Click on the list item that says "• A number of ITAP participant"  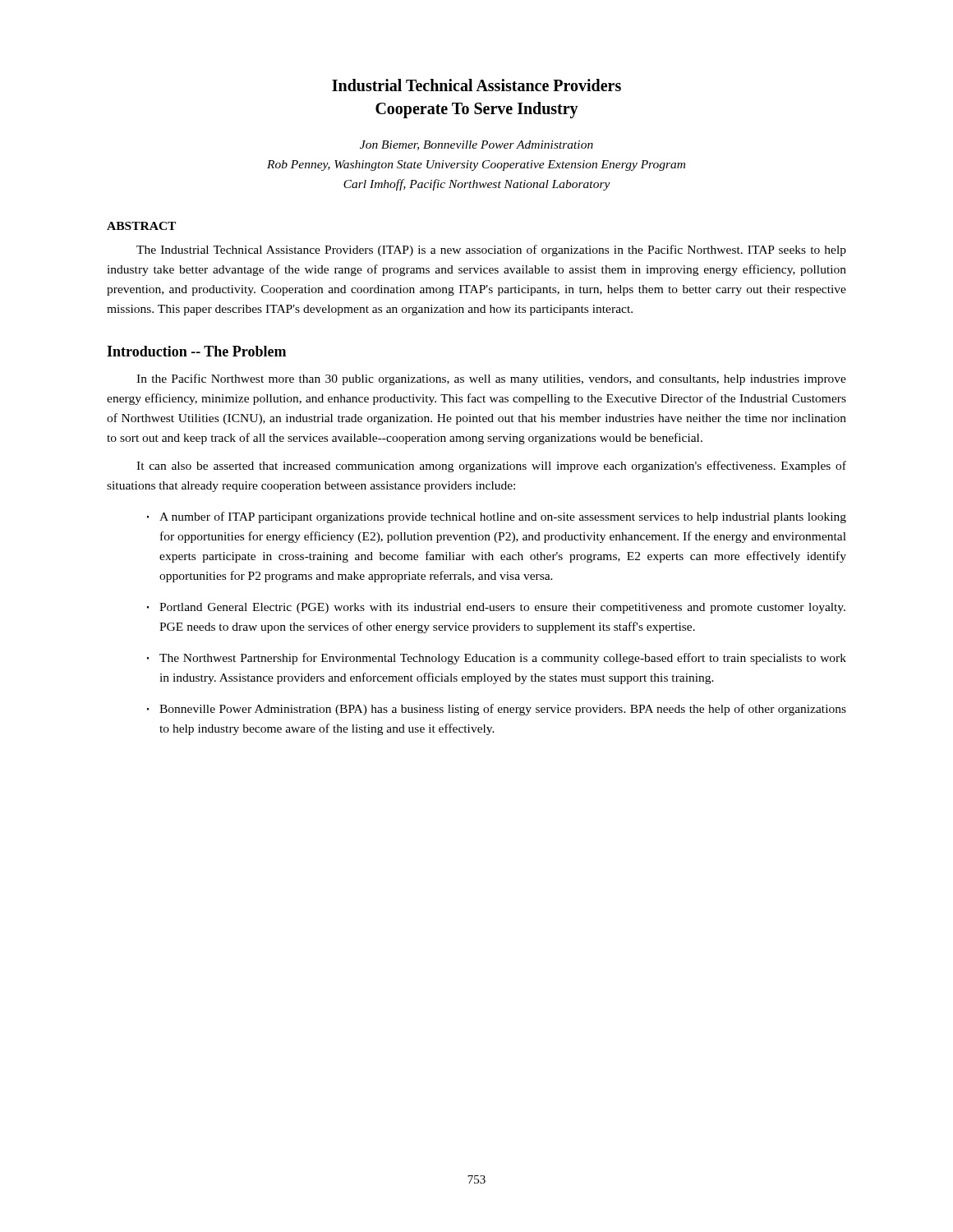491,546
